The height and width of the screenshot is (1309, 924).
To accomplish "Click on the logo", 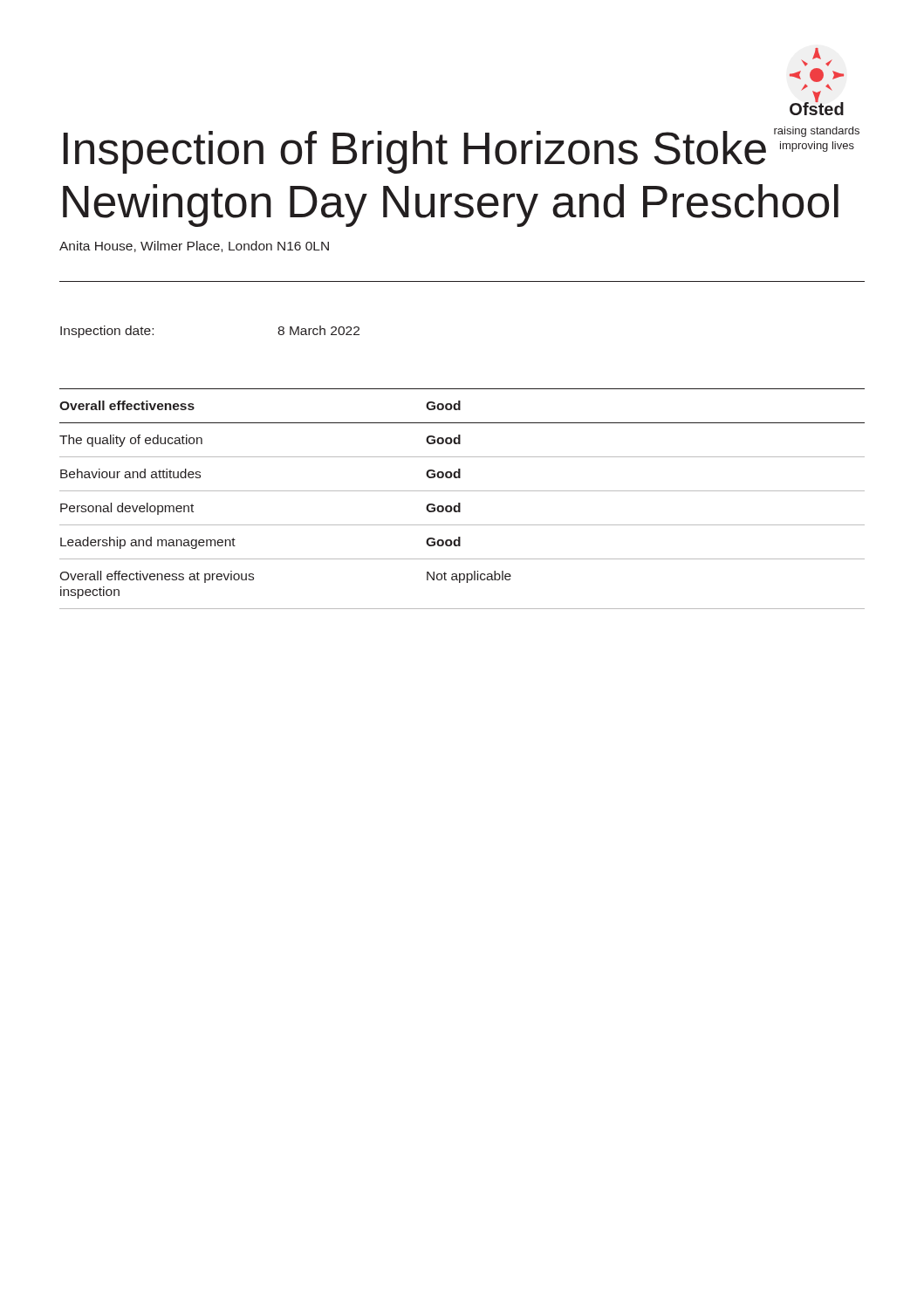I will pyautogui.click(x=817, y=98).
